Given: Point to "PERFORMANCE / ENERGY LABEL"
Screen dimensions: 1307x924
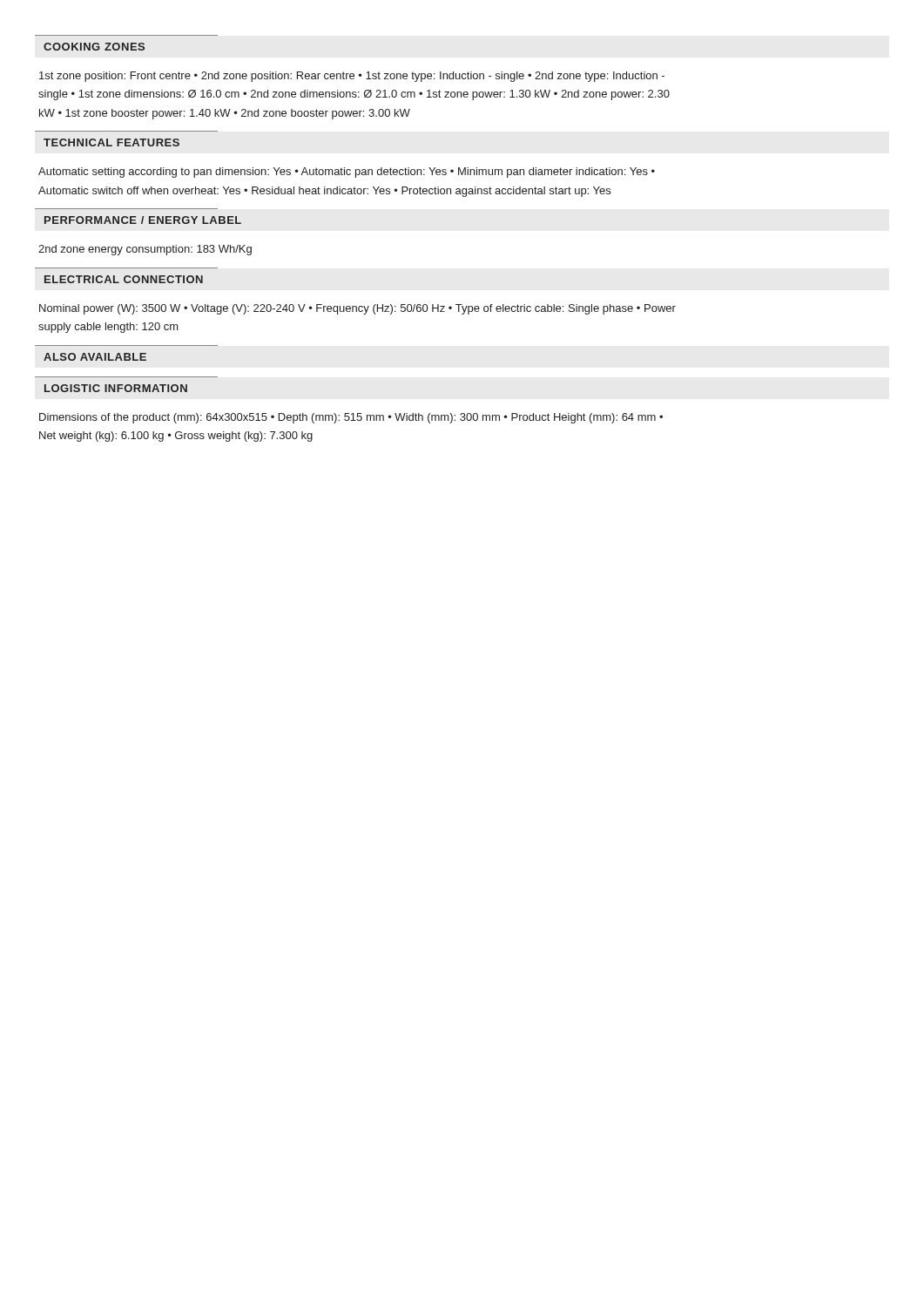Looking at the screenshot, I should click(x=143, y=220).
